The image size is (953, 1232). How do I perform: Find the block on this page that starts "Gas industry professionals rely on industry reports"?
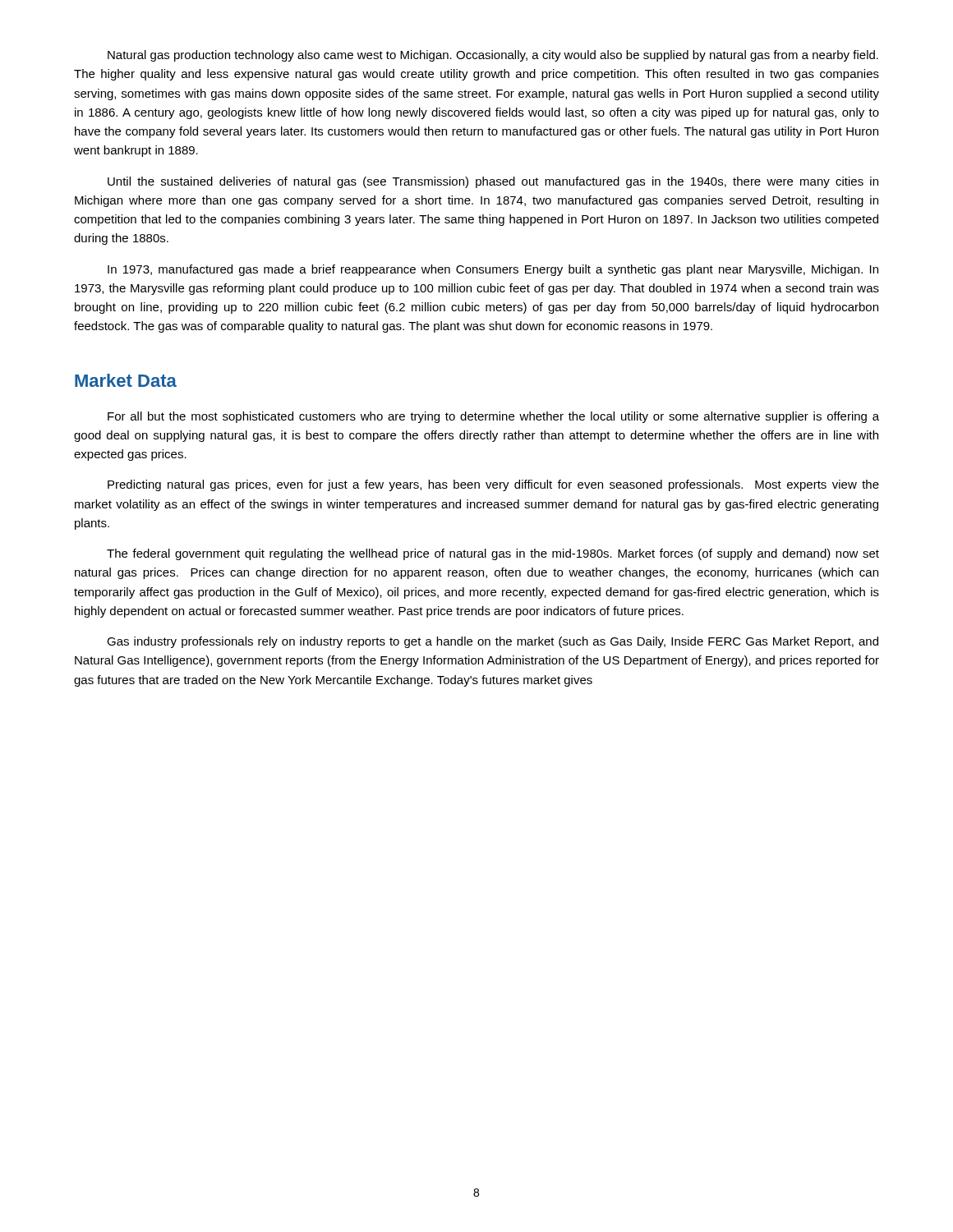click(x=476, y=660)
